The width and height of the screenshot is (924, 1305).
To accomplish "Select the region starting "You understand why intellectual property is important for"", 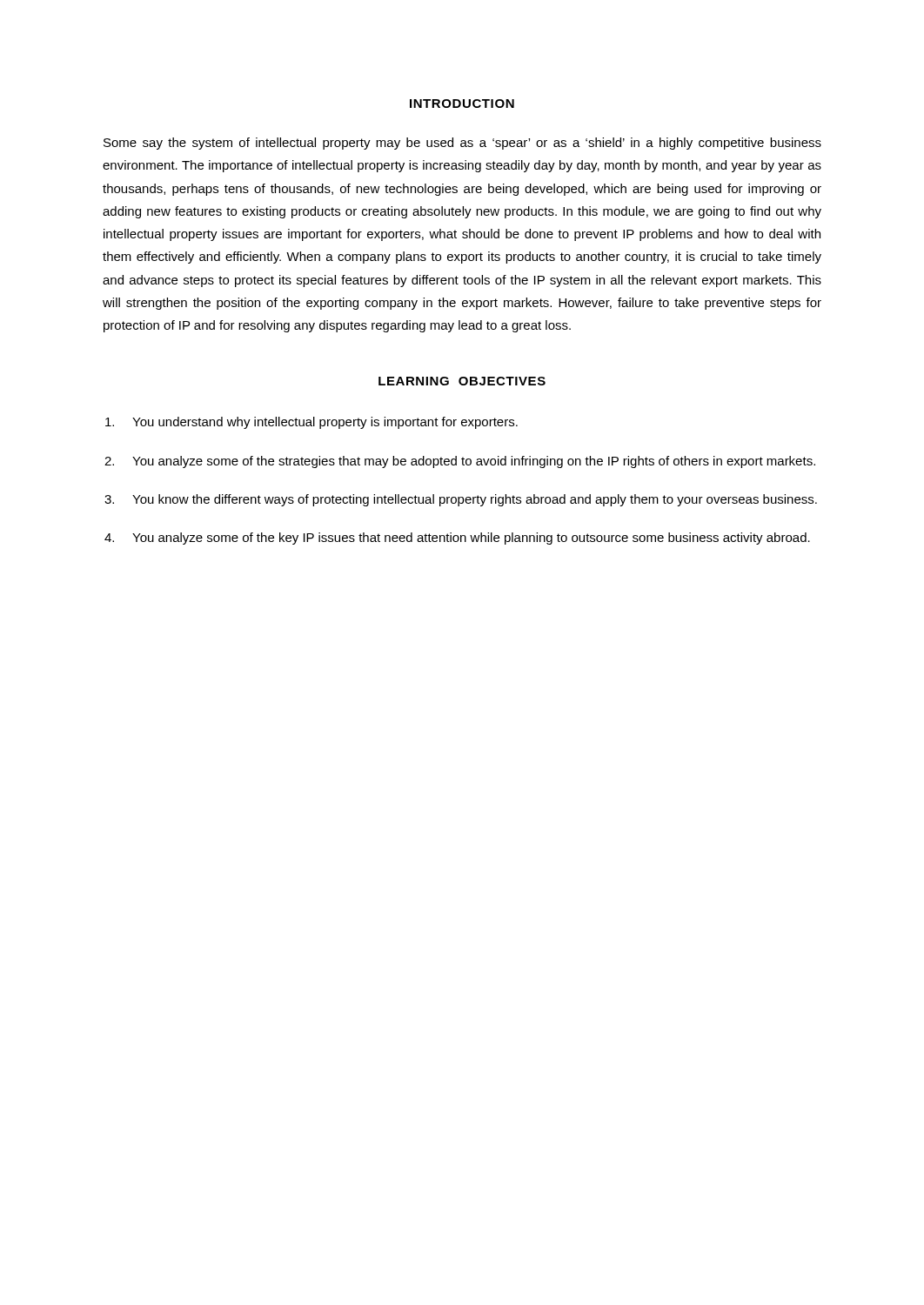I will click(462, 422).
